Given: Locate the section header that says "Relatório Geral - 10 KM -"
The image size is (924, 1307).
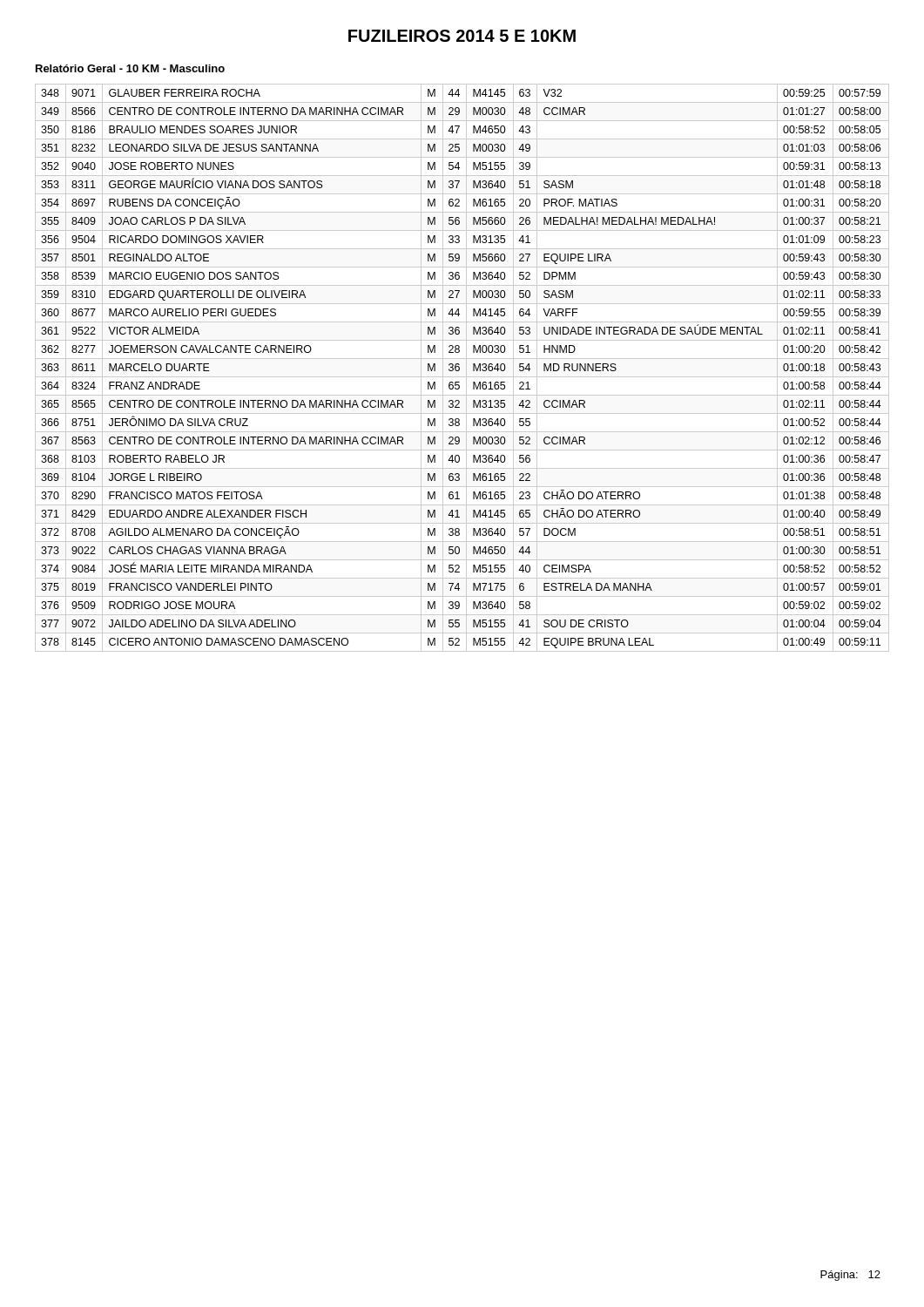Looking at the screenshot, I should [x=130, y=68].
